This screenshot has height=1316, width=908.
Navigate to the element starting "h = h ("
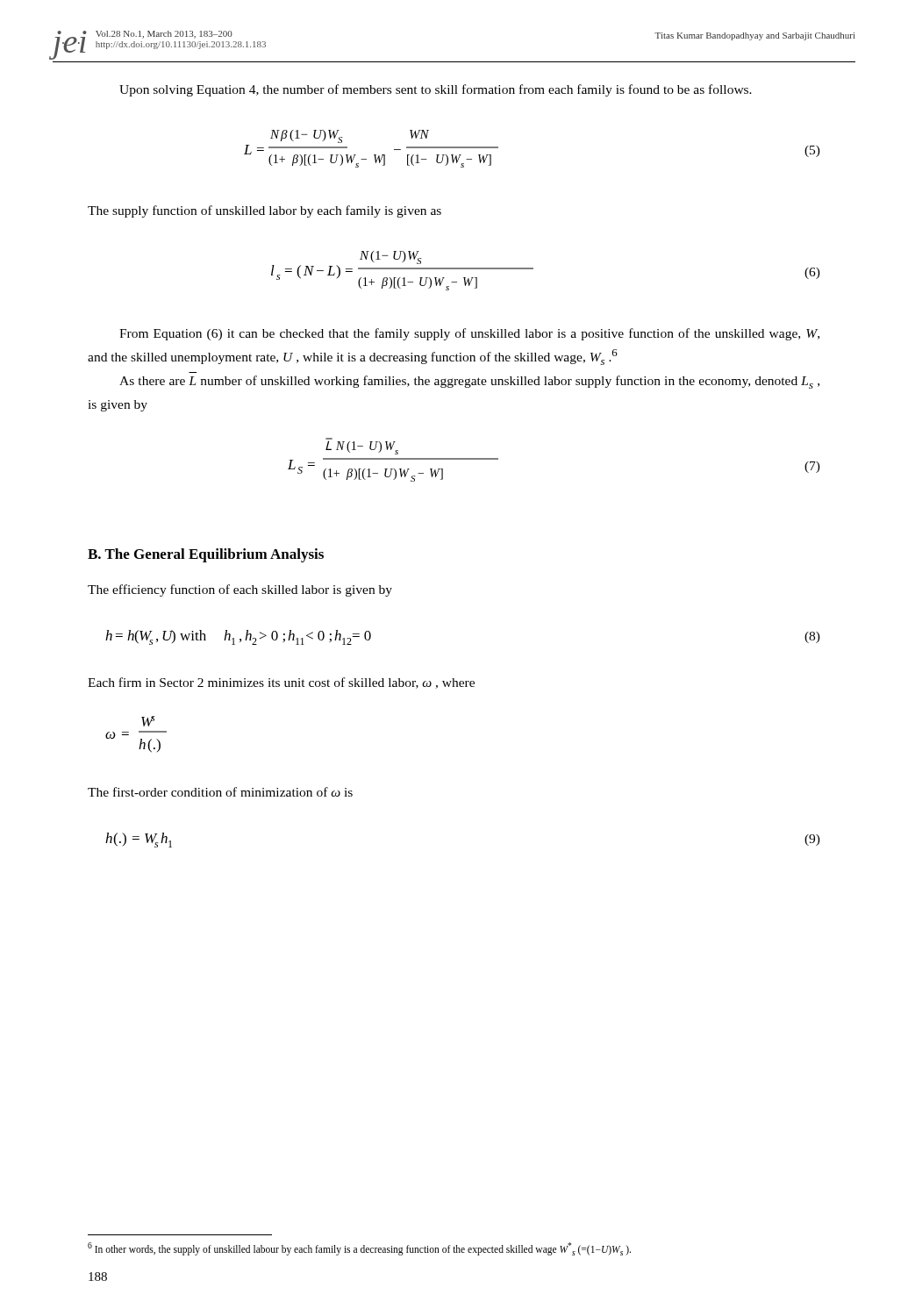point(146,637)
